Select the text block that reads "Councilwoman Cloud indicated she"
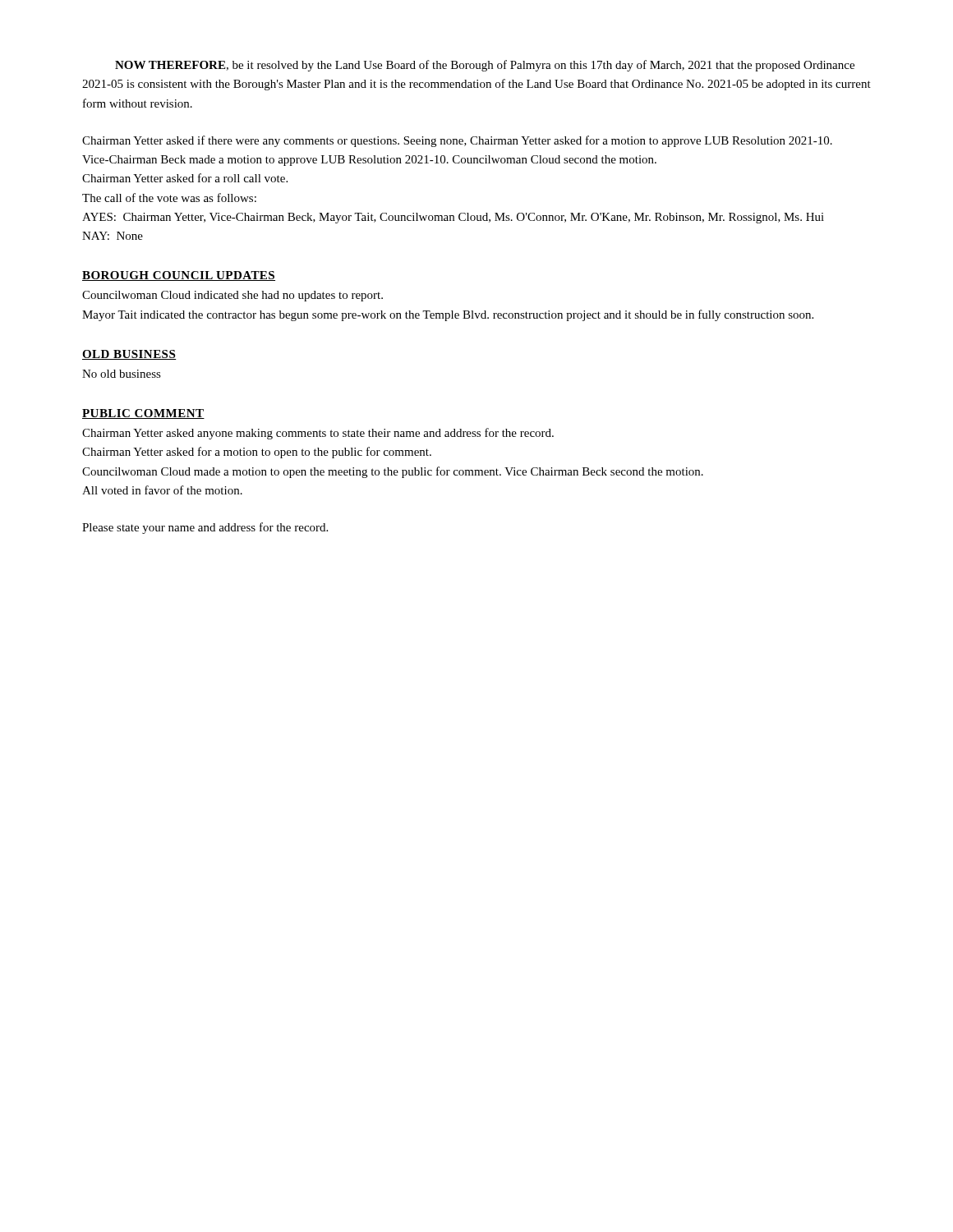 [233, 295]
